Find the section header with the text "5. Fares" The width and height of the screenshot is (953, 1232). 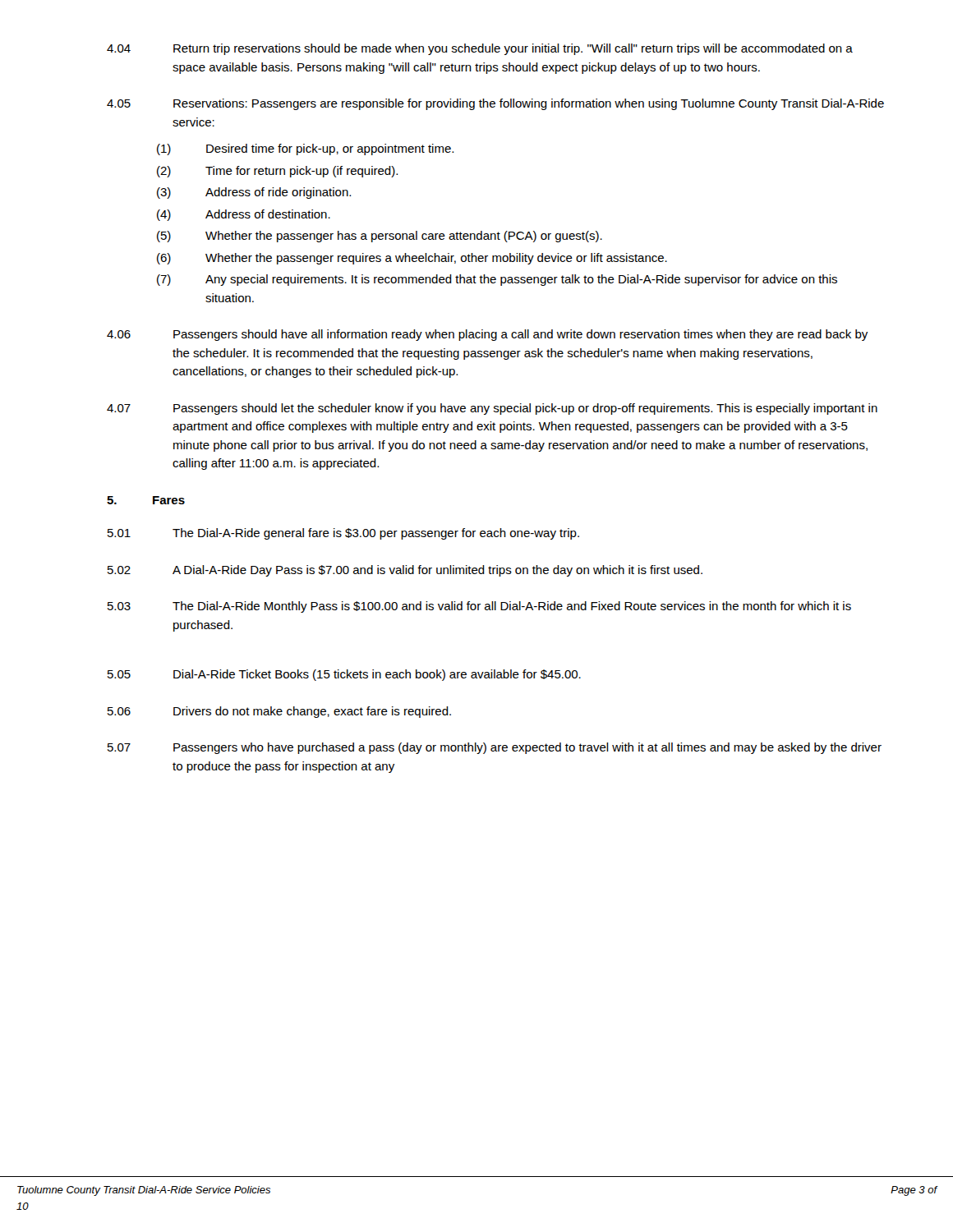[x=146, y=500]
